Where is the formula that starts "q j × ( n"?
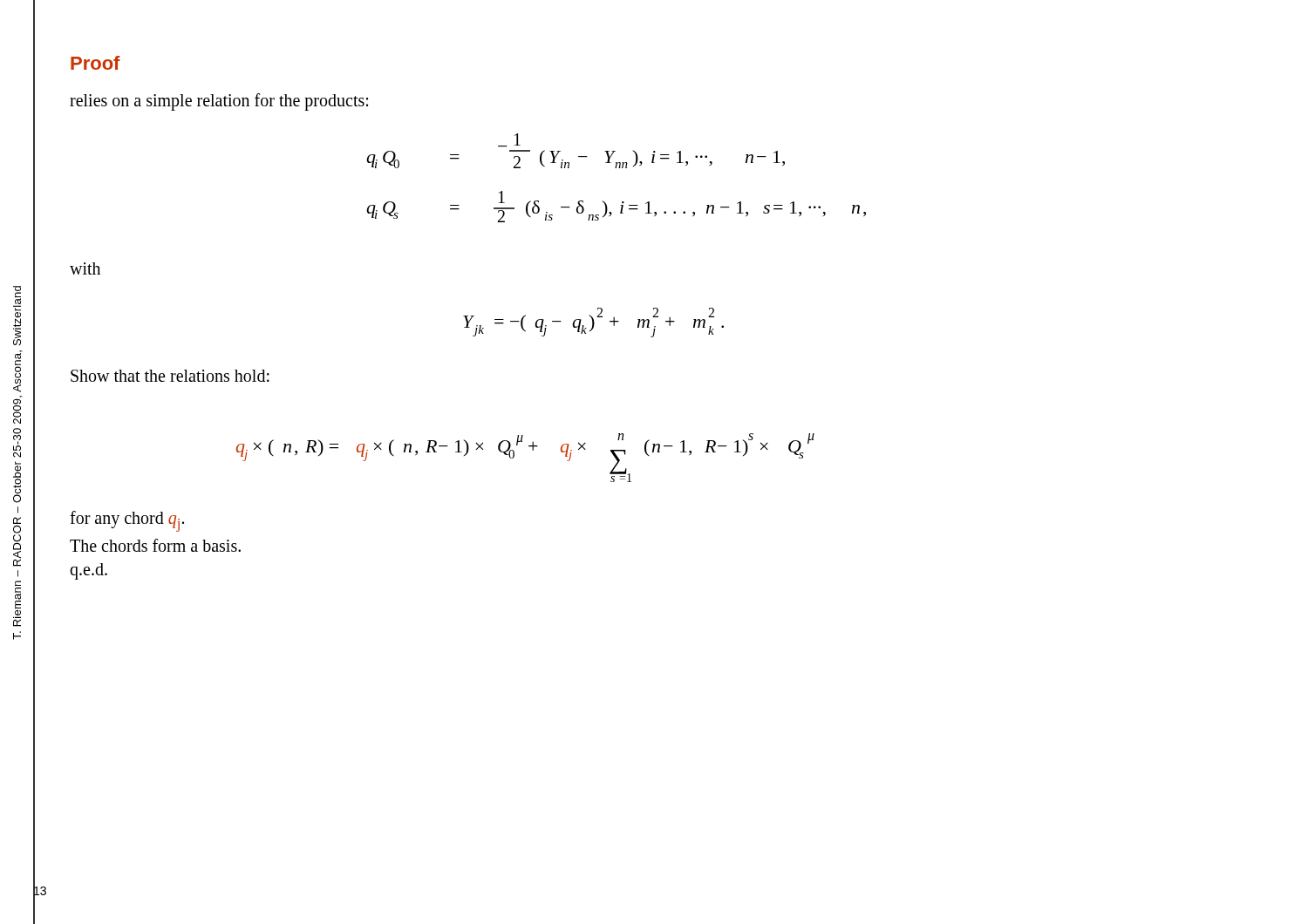Screen dimensions: 924x1308 [654, 445]
